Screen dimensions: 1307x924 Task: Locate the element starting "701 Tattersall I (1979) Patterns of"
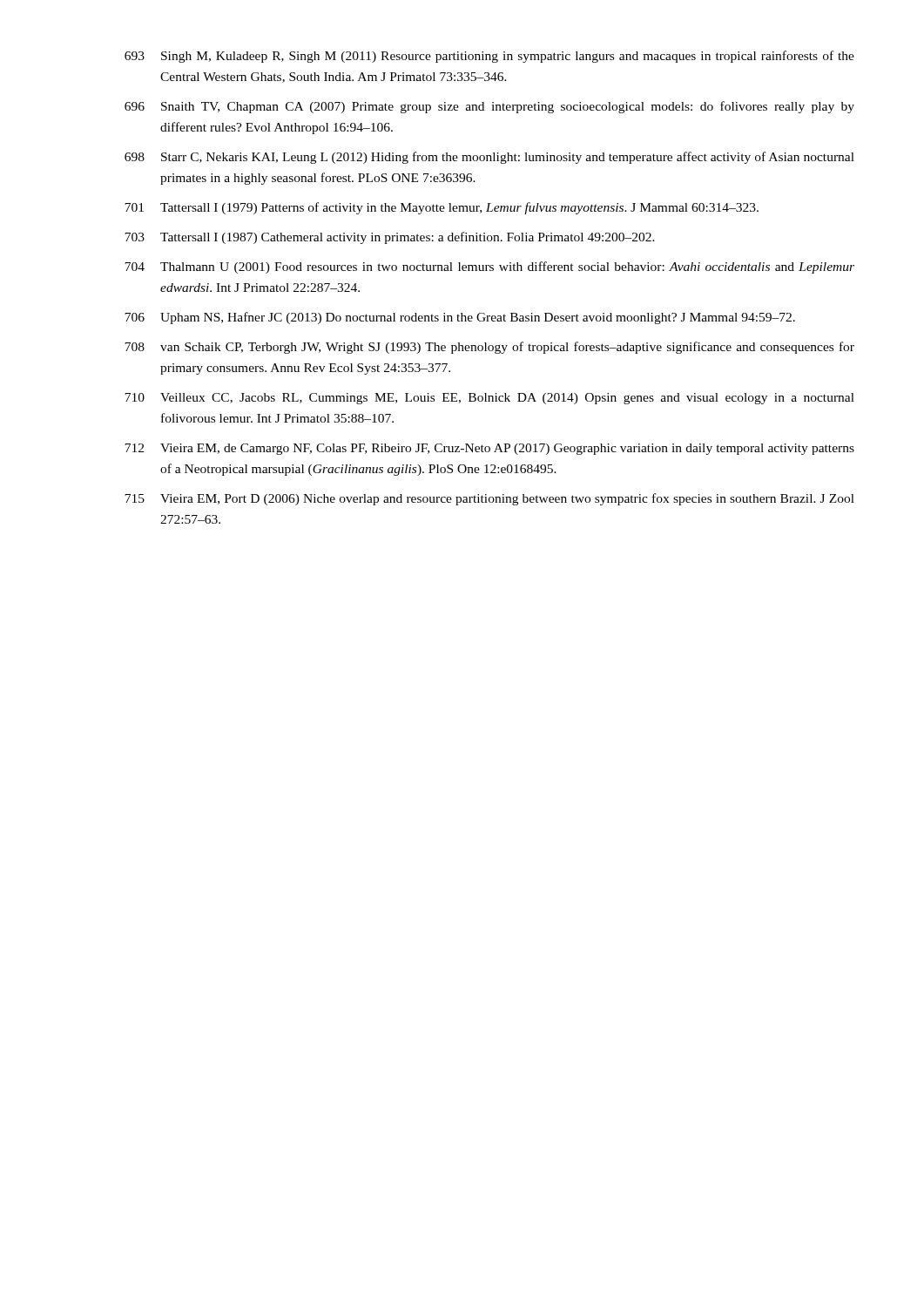(476, 207)
